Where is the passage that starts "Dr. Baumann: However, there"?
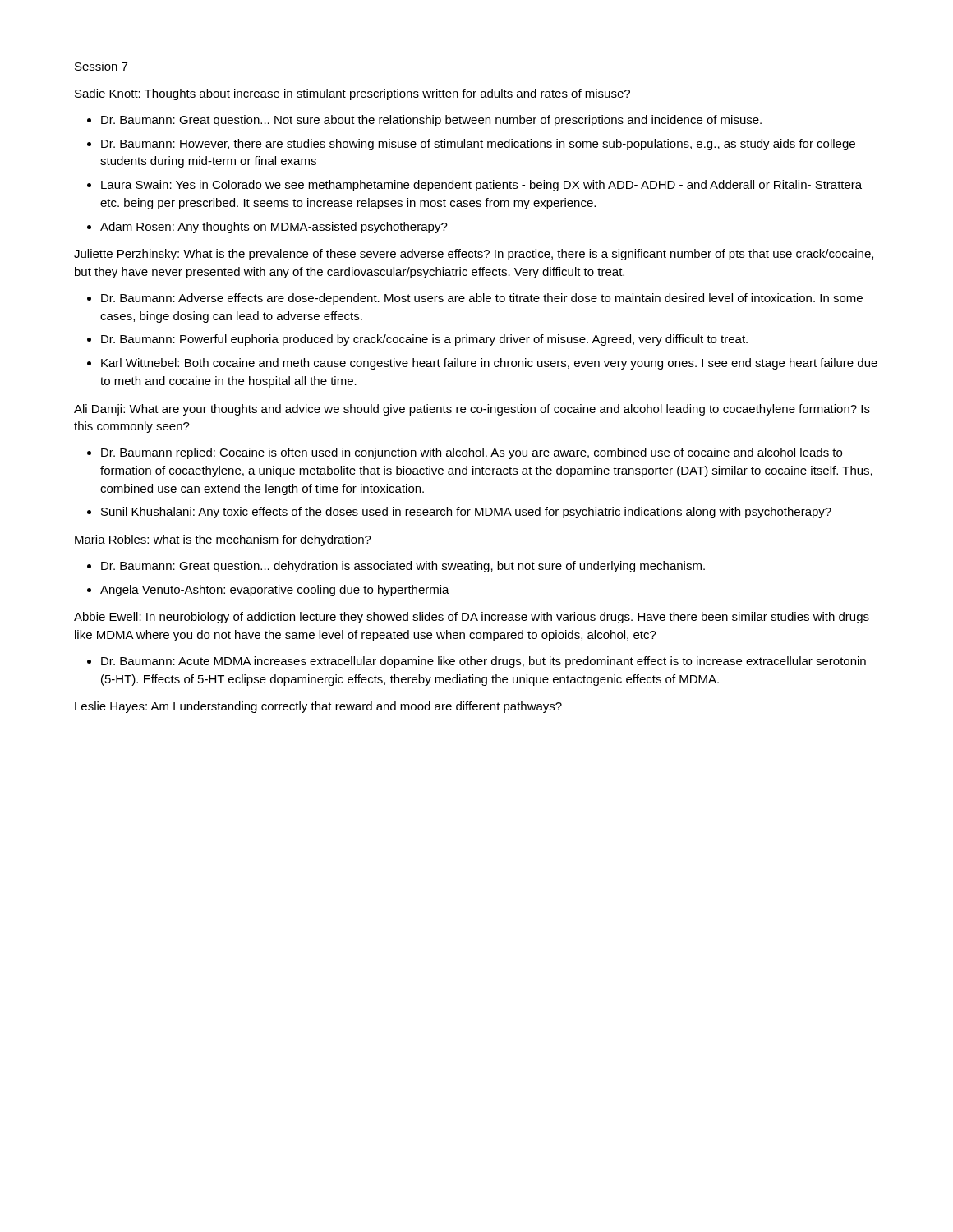953x1232 pixels. coord(478,152)
